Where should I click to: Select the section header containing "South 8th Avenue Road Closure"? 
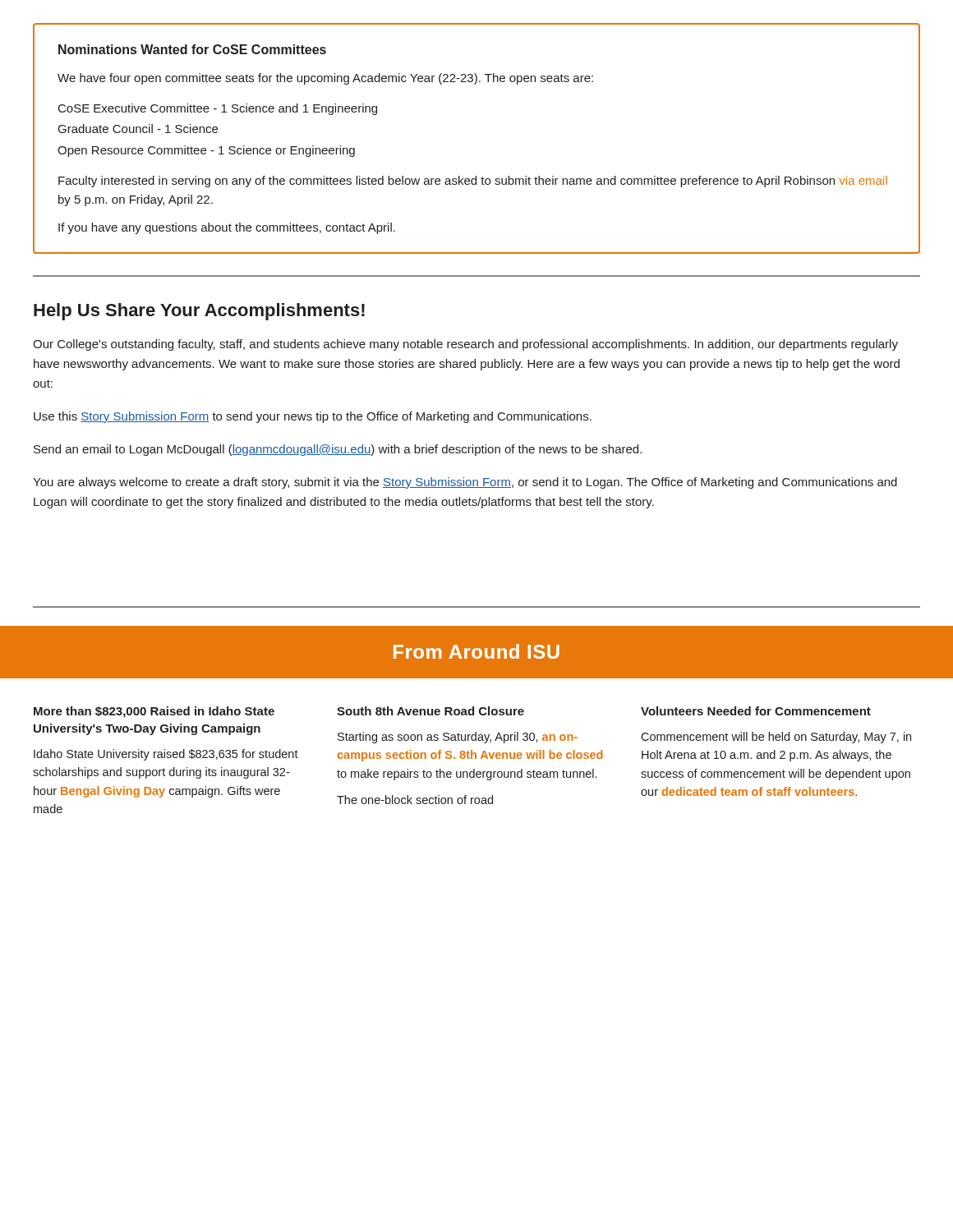coord(431,711)
